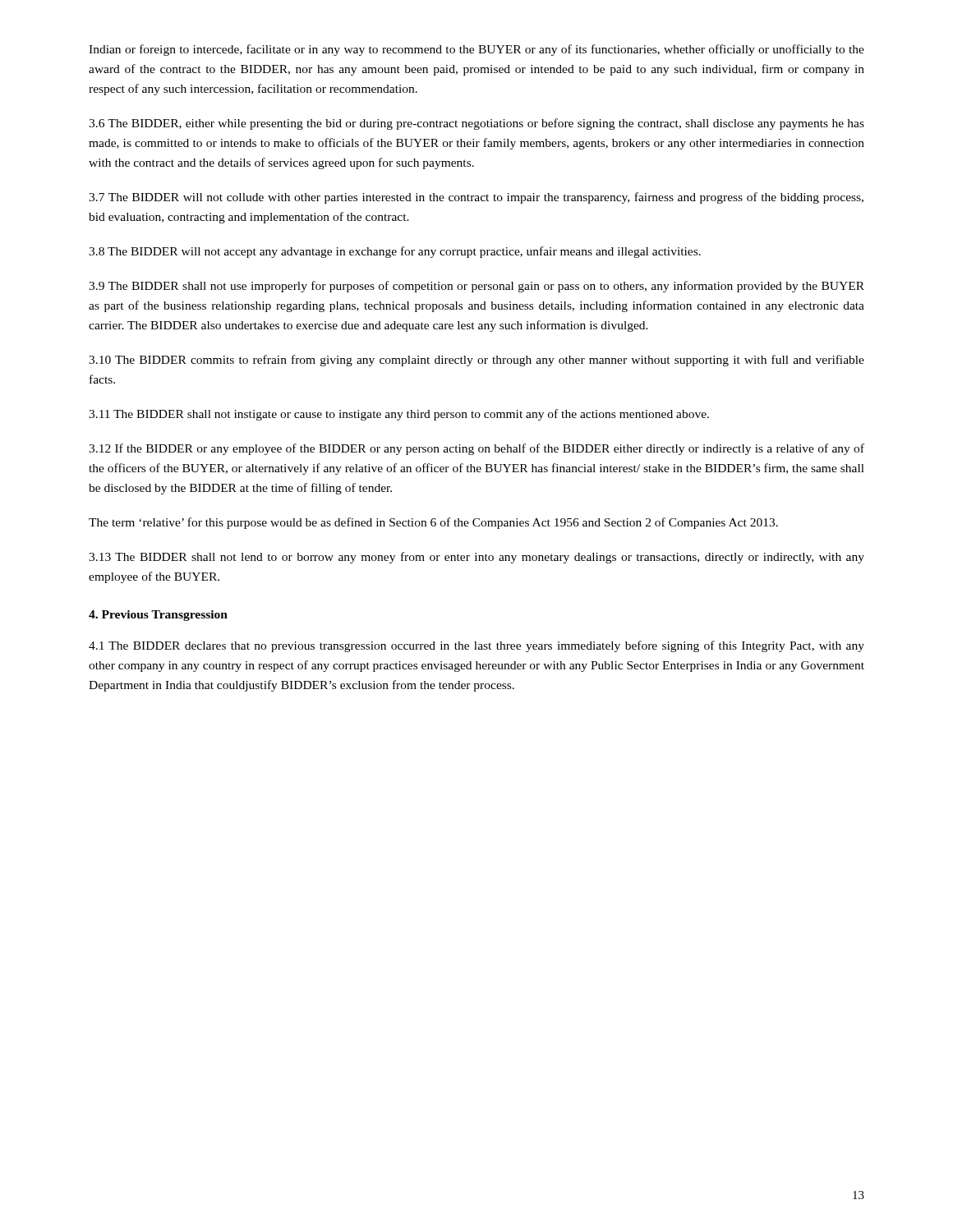Select the region starting "1 The BIDDER declares that no previous transgression"
This screenshot has height=1232, width=953.
[x=476, y=665]
